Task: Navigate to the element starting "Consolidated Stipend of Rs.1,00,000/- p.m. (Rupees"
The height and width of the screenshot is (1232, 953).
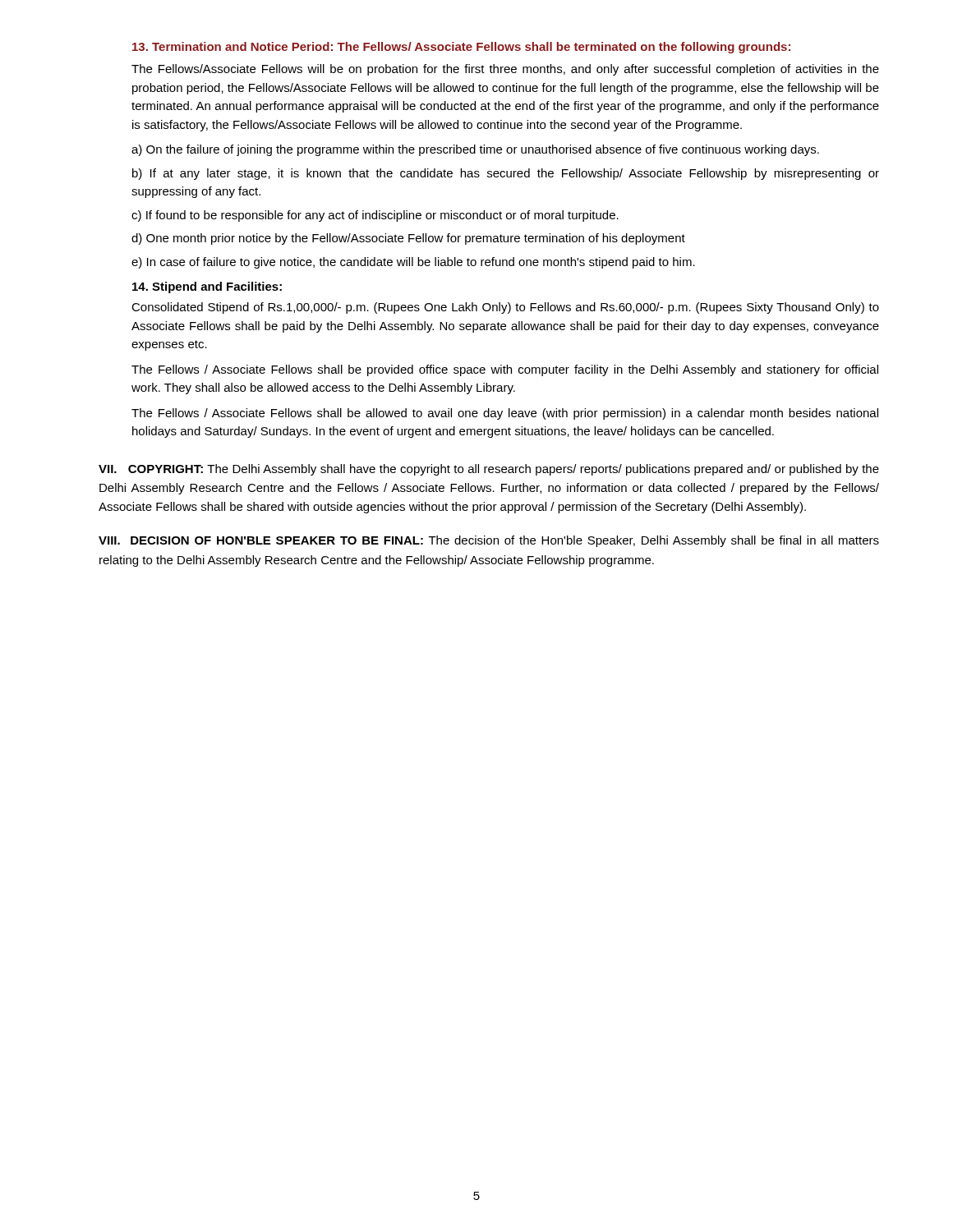Action: coord(505,325)
